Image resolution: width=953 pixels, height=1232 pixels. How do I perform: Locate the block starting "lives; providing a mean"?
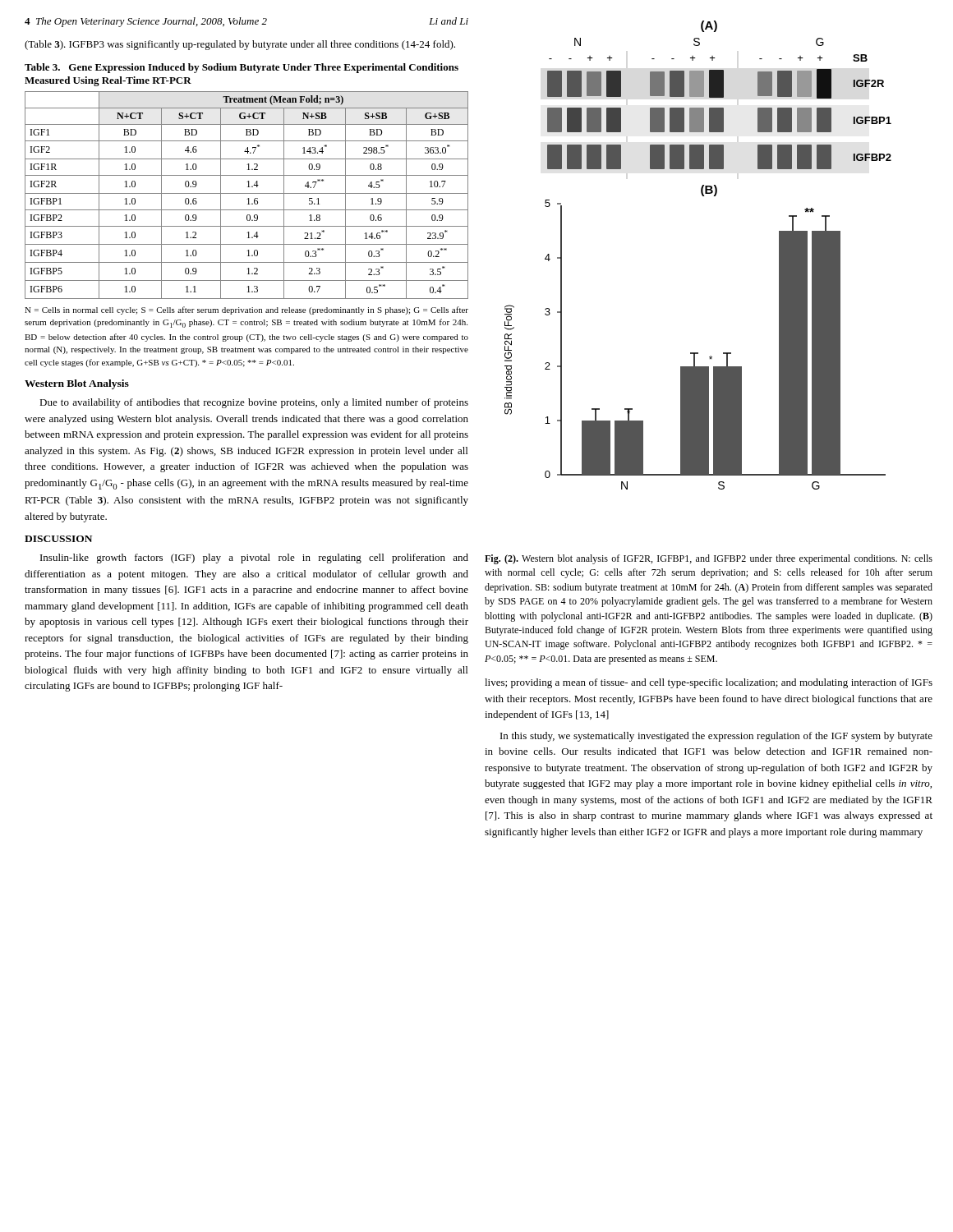[709, 698]
